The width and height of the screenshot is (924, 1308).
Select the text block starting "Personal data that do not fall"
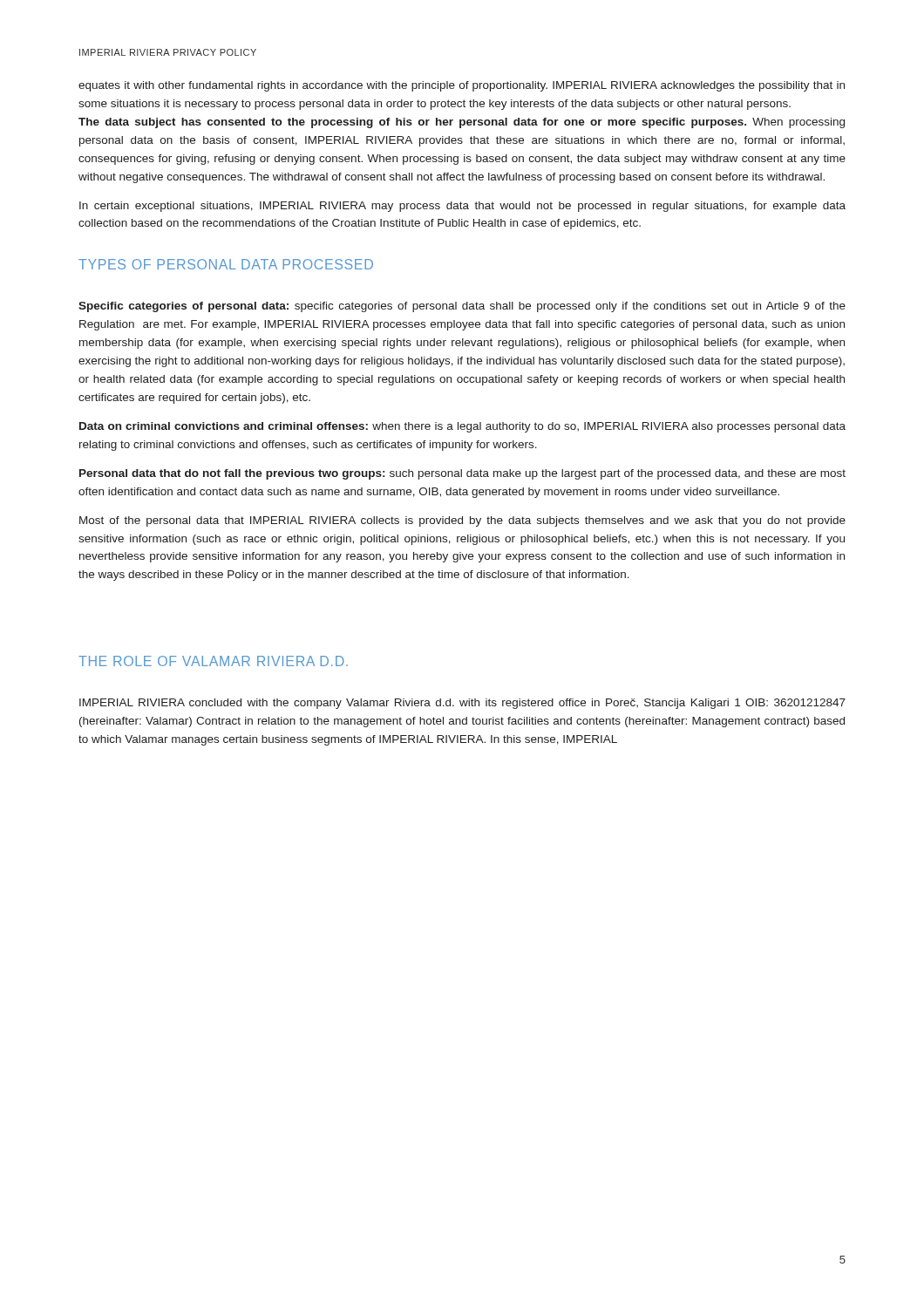pyautogui.click(x=462, y=482)
